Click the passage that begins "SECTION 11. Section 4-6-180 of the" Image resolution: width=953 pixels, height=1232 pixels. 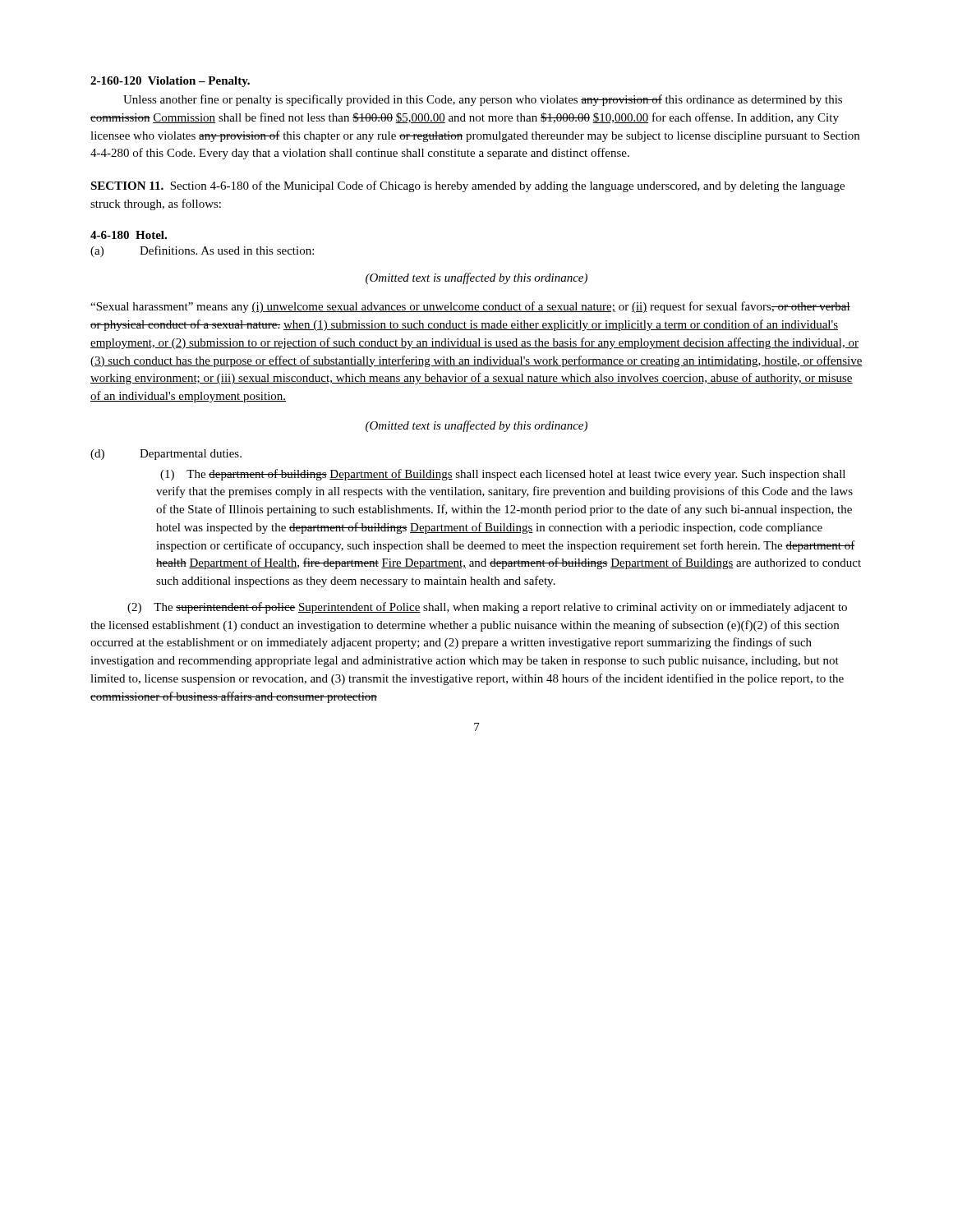pos(476,195)
